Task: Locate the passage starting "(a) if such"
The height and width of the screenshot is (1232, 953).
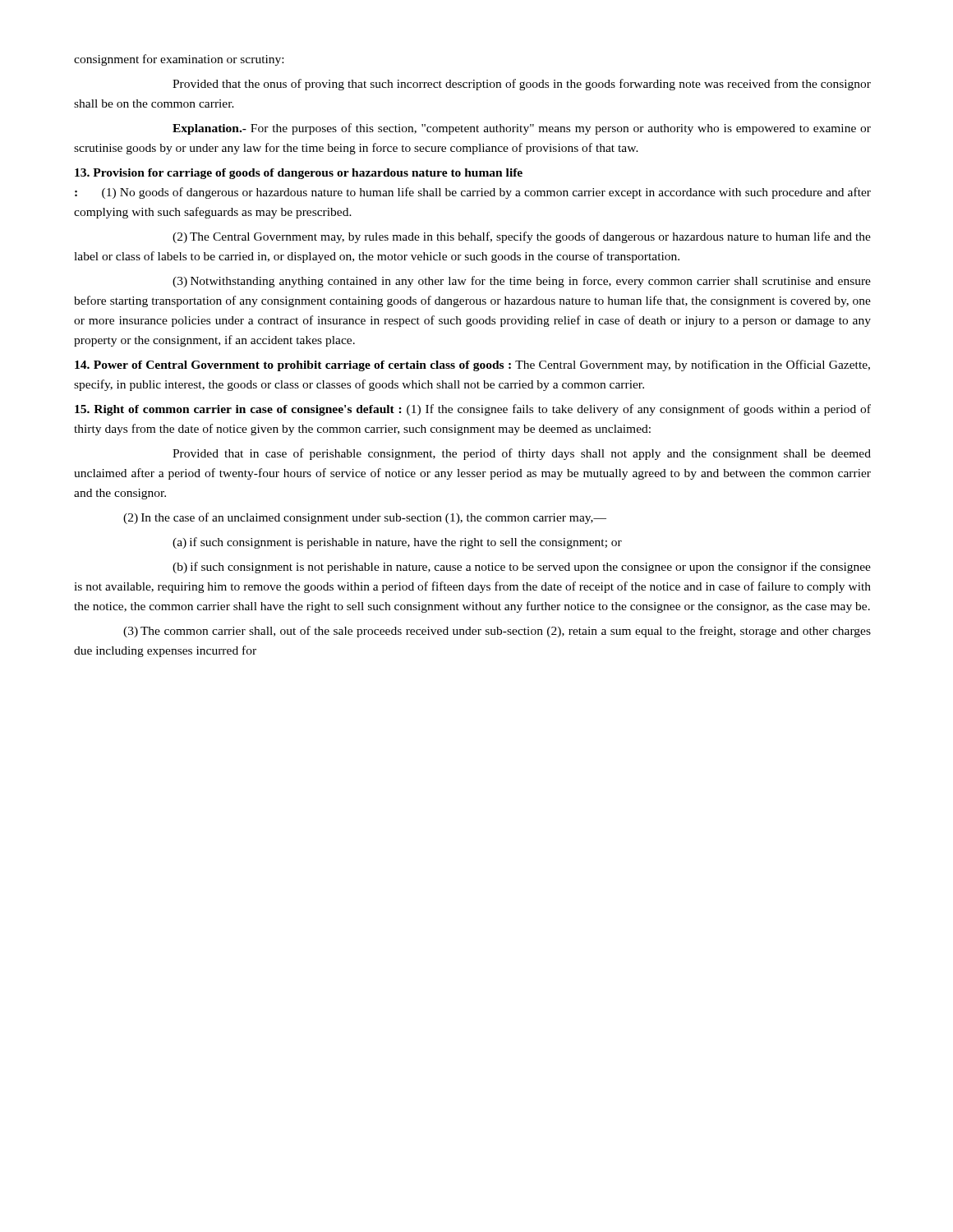Action: point(472,542)
